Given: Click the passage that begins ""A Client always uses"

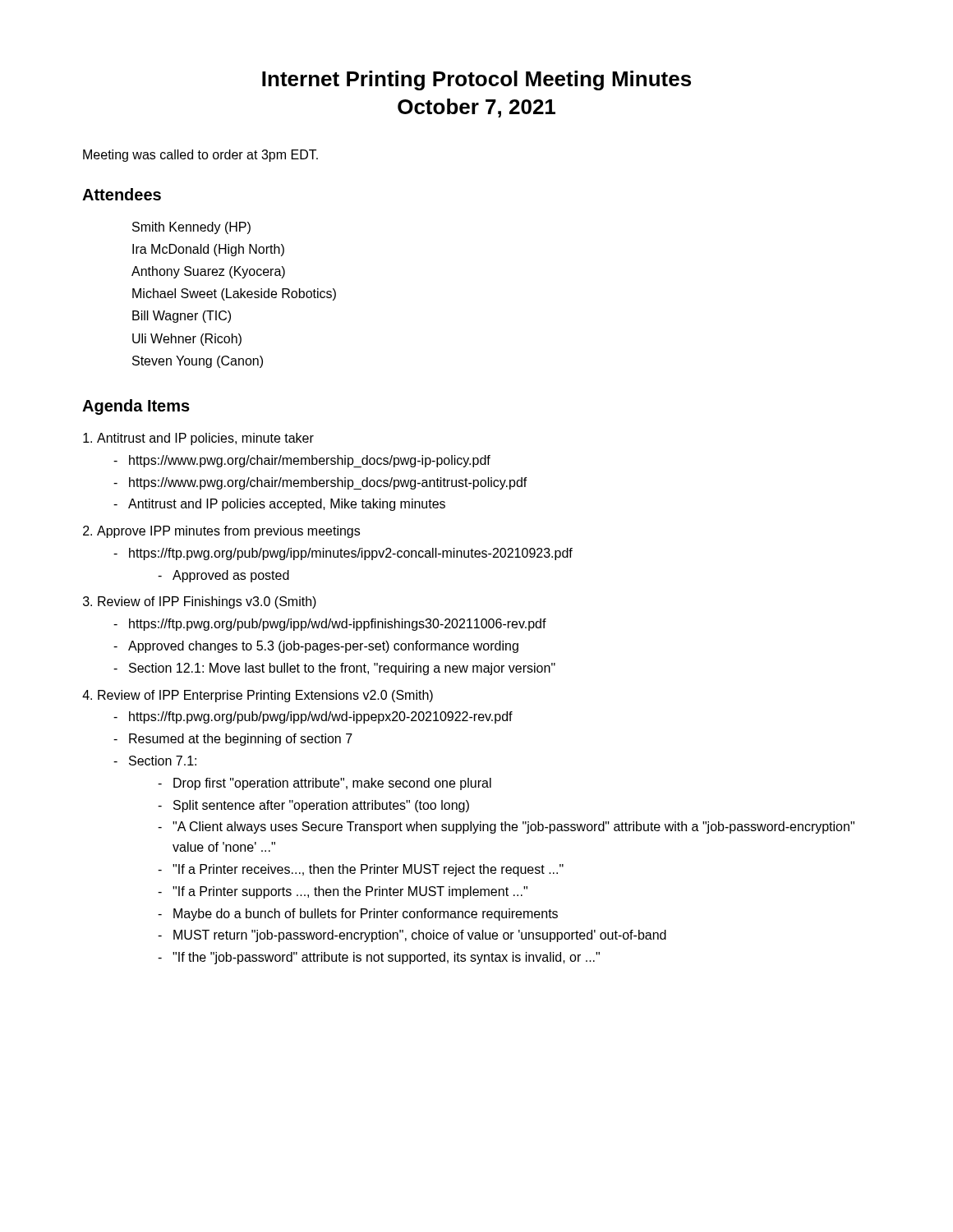Looking at the screenshot, I should tap(514, 837).
